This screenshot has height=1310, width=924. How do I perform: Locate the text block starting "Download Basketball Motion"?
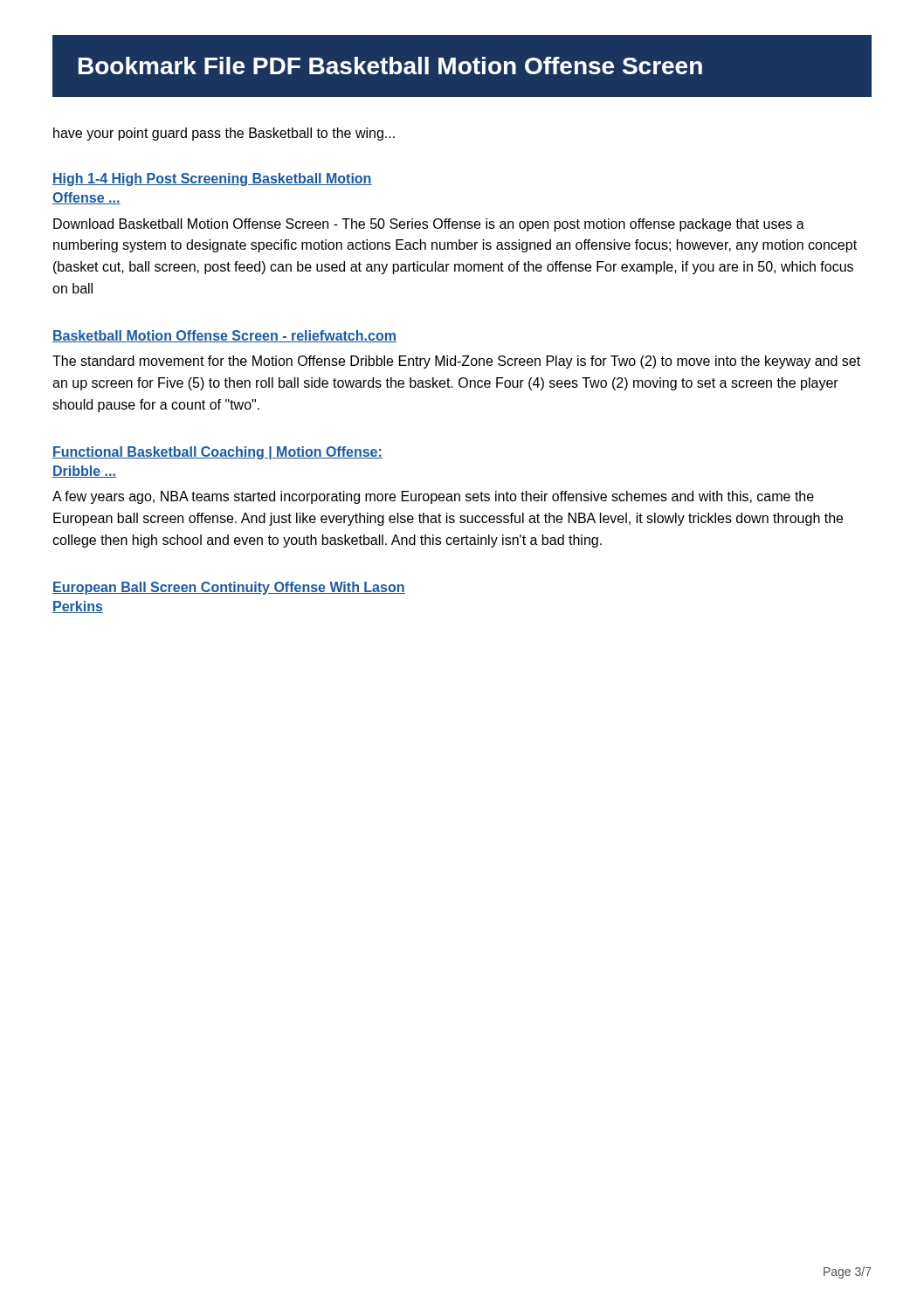pos(455,256)
